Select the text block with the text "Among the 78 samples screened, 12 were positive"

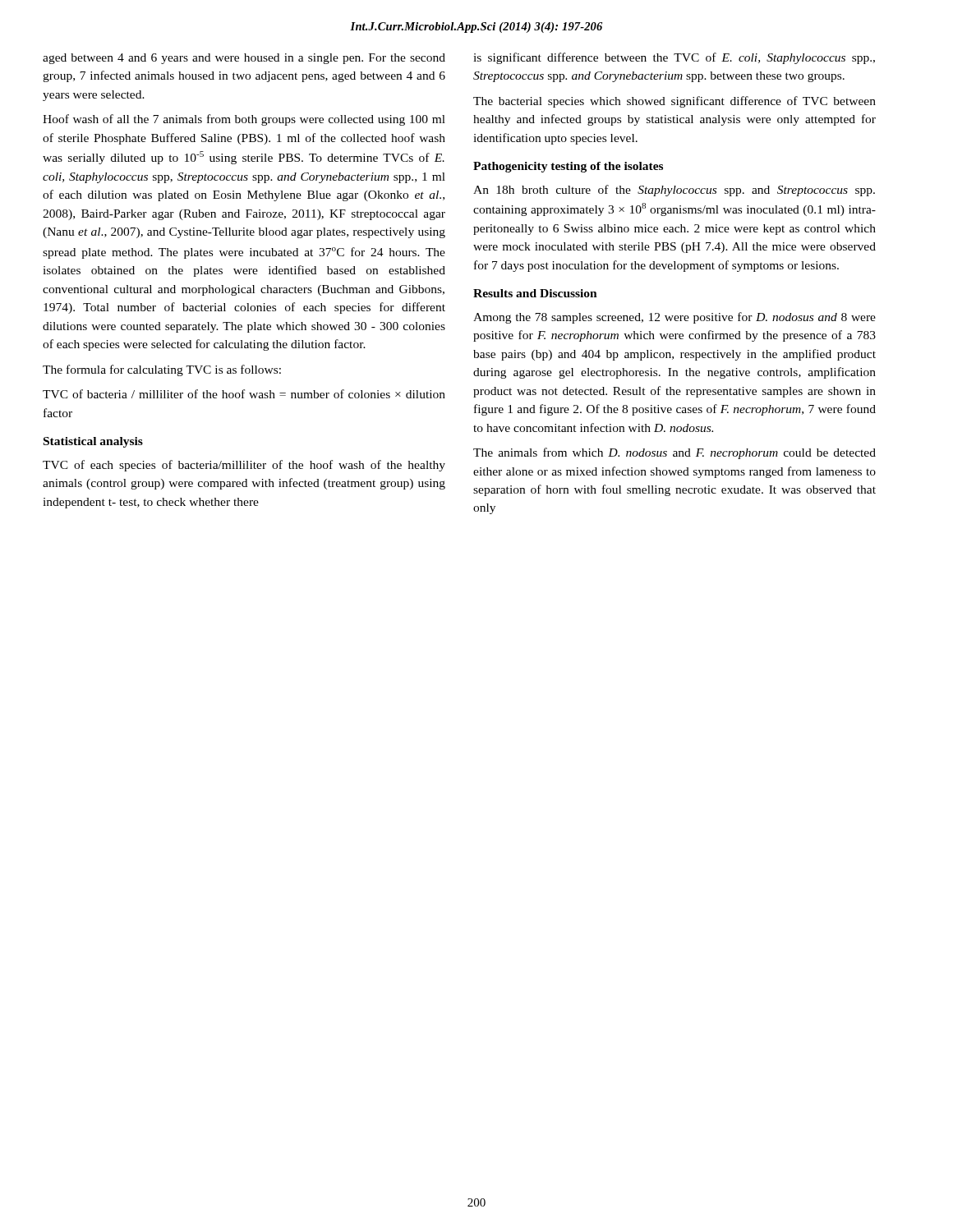[675, 372]
